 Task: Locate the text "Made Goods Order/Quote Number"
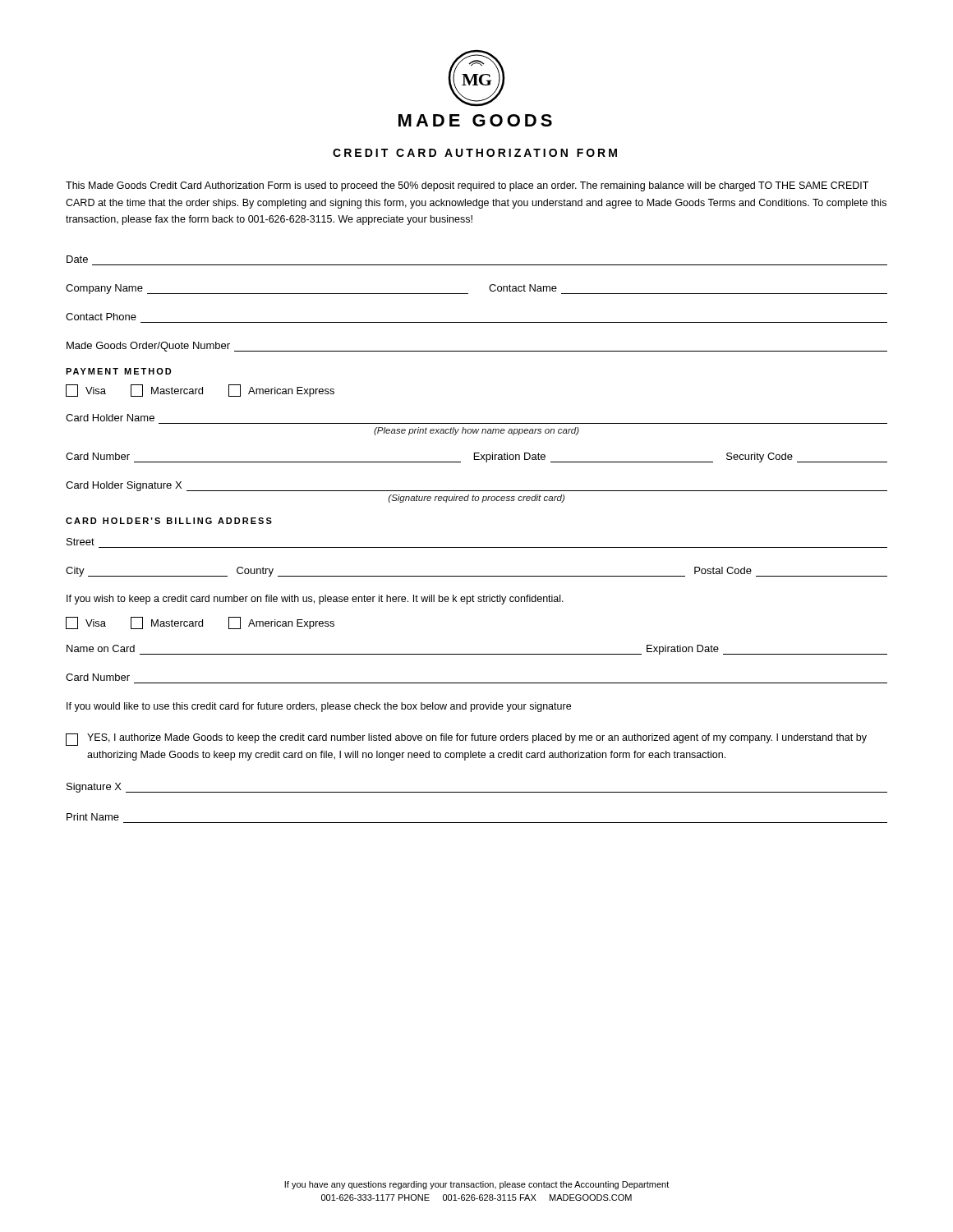click(476, 344)
